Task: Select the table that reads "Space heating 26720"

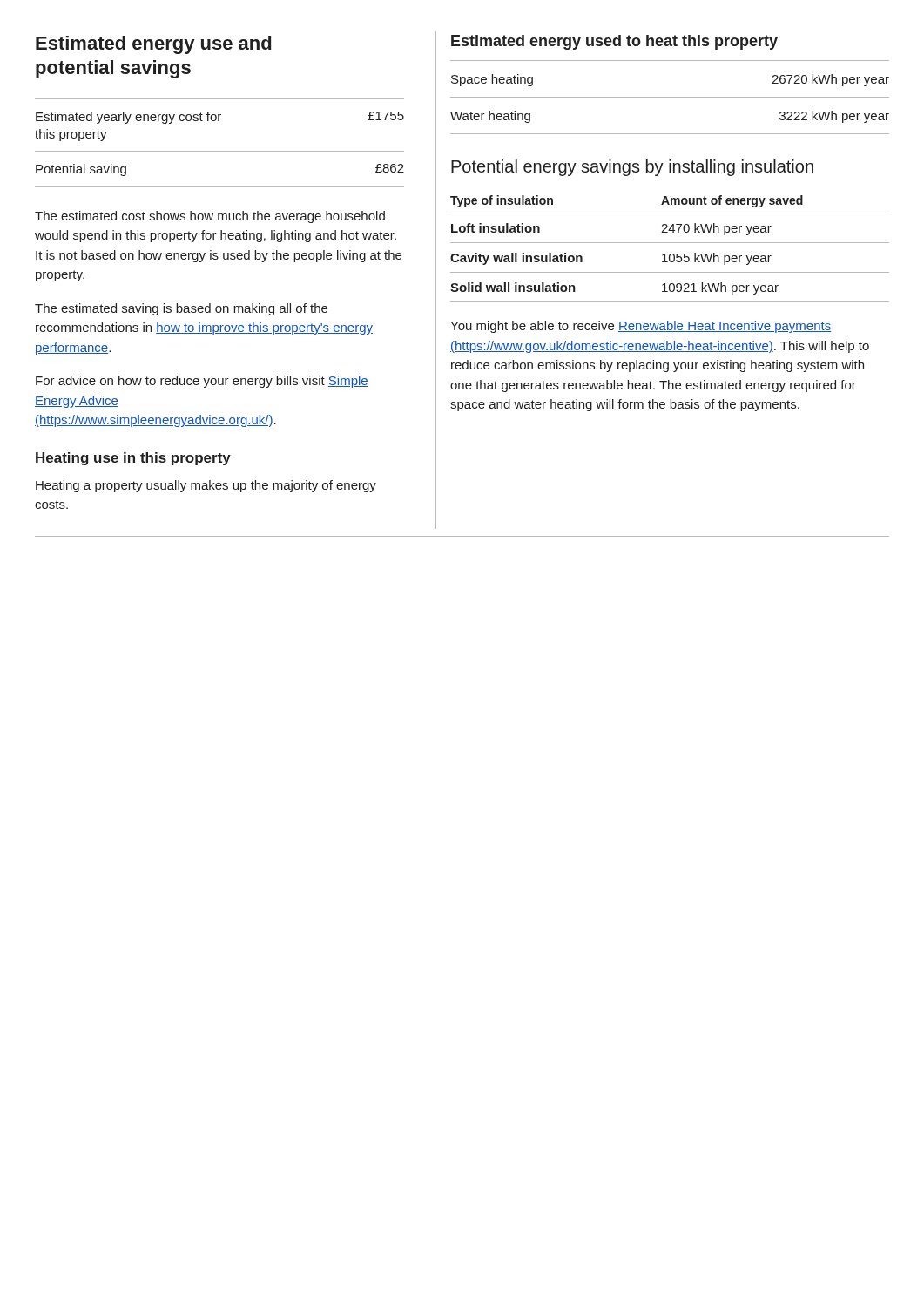Action: [x=670, y=98]
